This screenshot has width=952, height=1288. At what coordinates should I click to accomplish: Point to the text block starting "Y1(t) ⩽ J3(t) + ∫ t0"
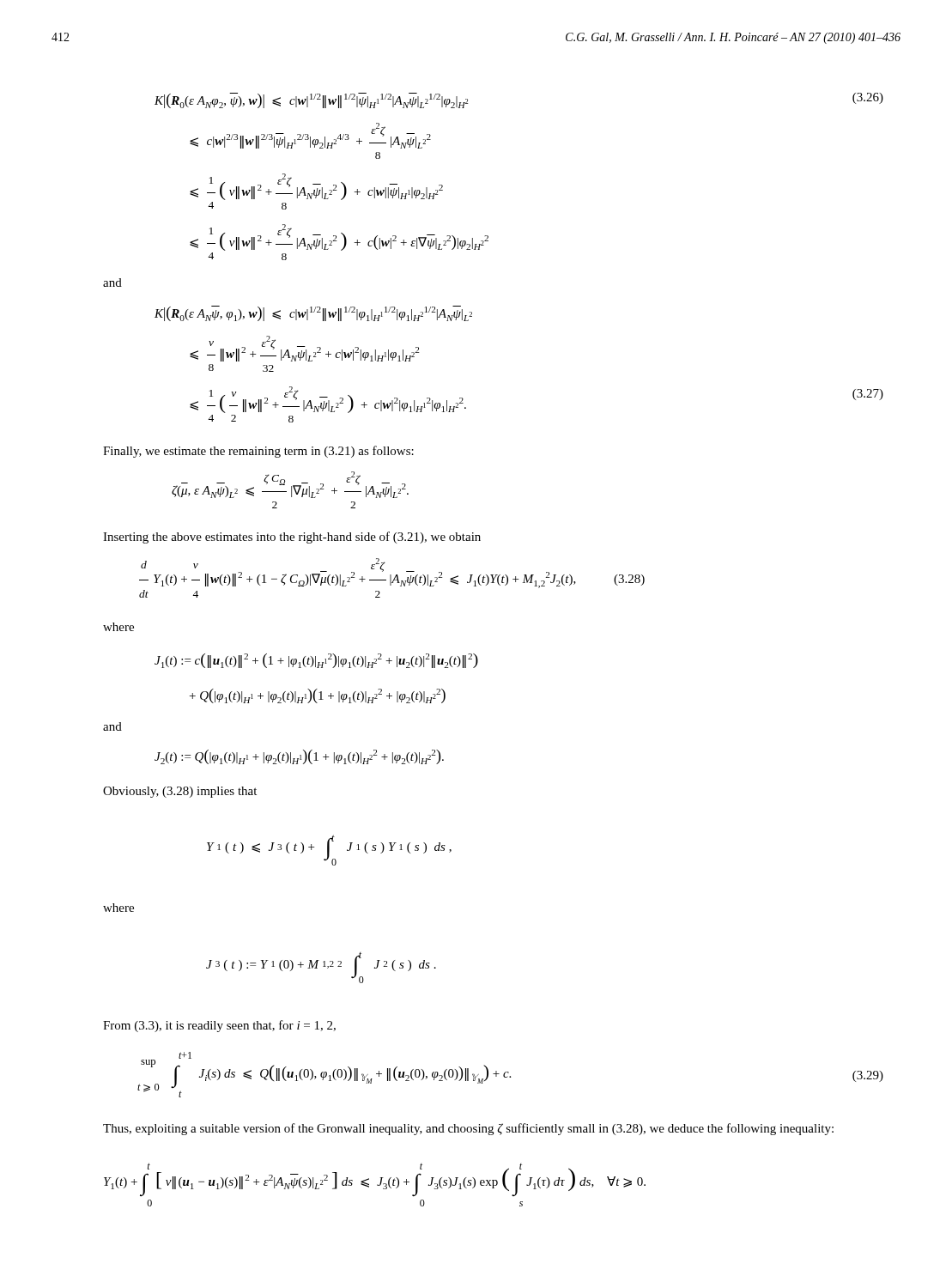329,847
